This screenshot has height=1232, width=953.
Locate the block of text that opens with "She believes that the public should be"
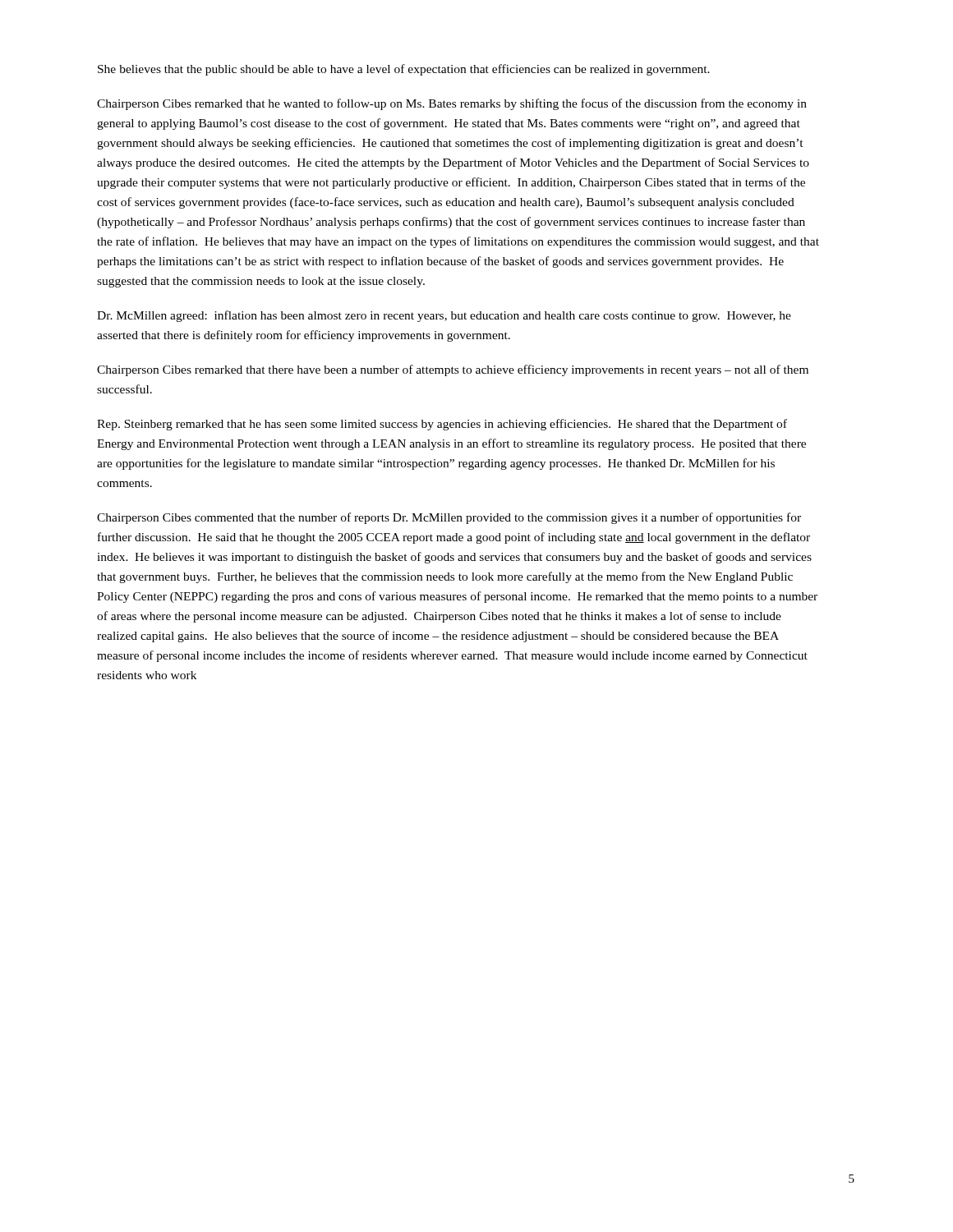click(x=404, y=69)
